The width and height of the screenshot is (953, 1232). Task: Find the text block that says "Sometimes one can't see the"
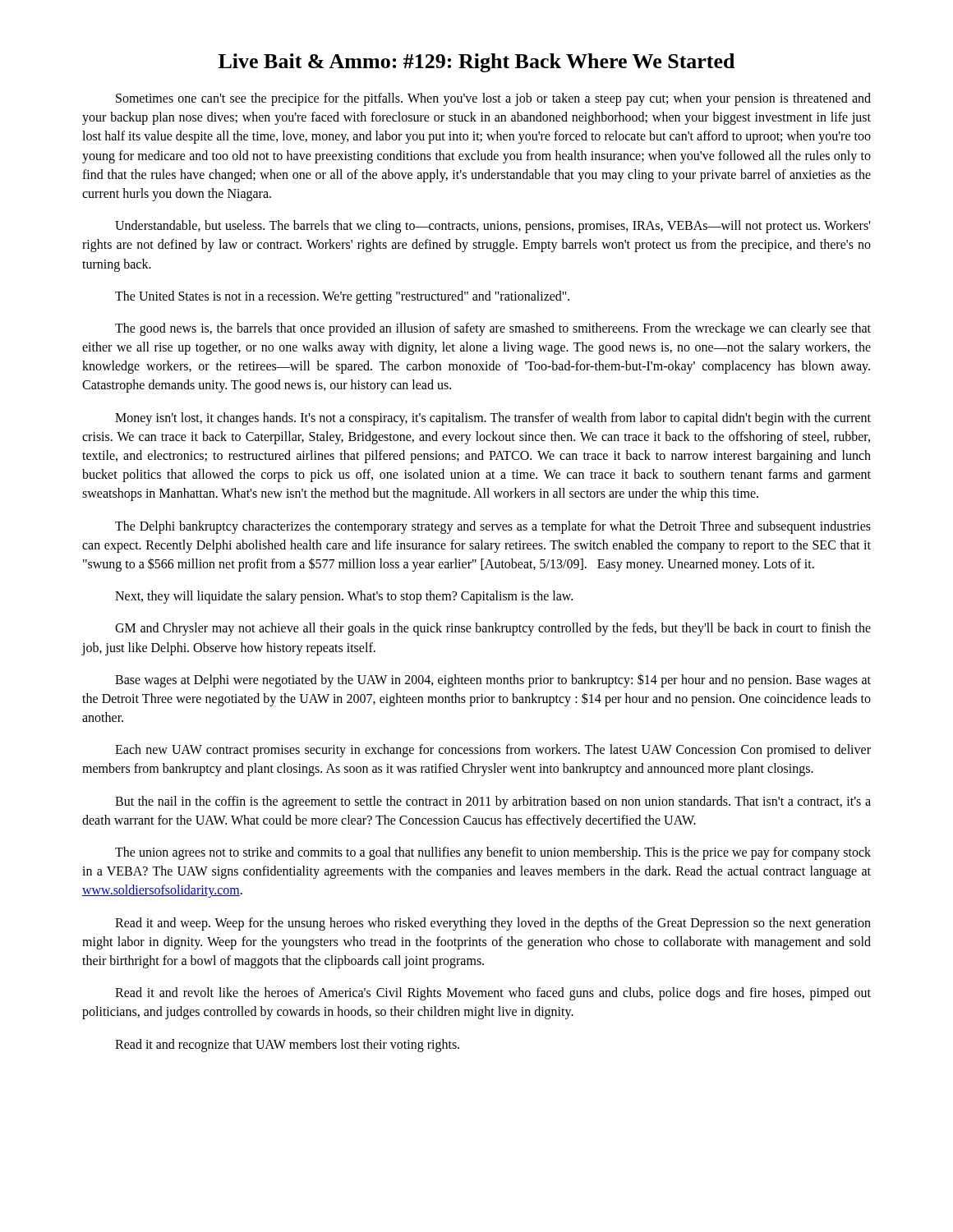coord(476,571)
